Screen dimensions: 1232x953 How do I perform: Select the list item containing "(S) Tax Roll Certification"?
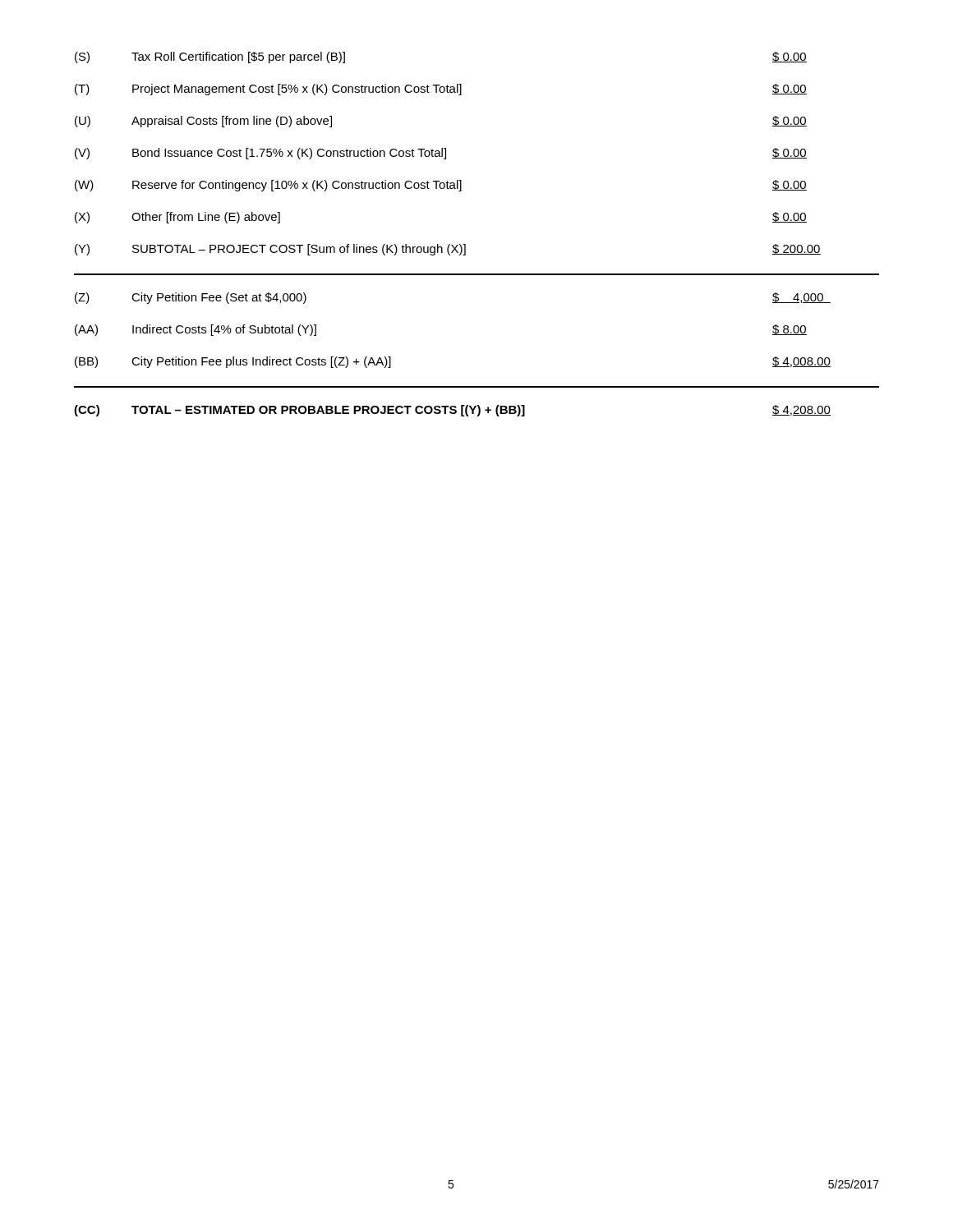click(x=239, y=57)
